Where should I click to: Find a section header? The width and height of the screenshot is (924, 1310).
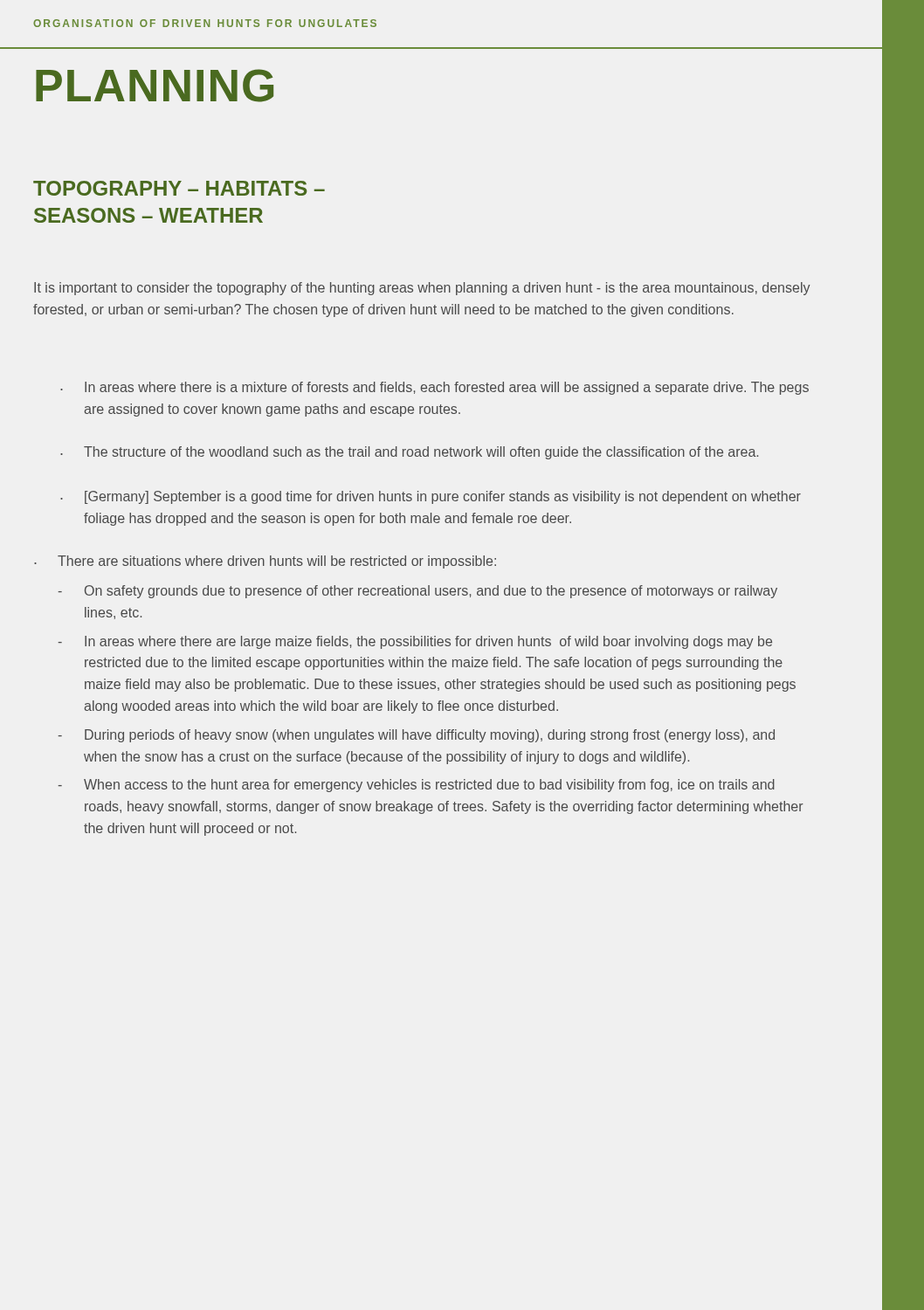179,202
